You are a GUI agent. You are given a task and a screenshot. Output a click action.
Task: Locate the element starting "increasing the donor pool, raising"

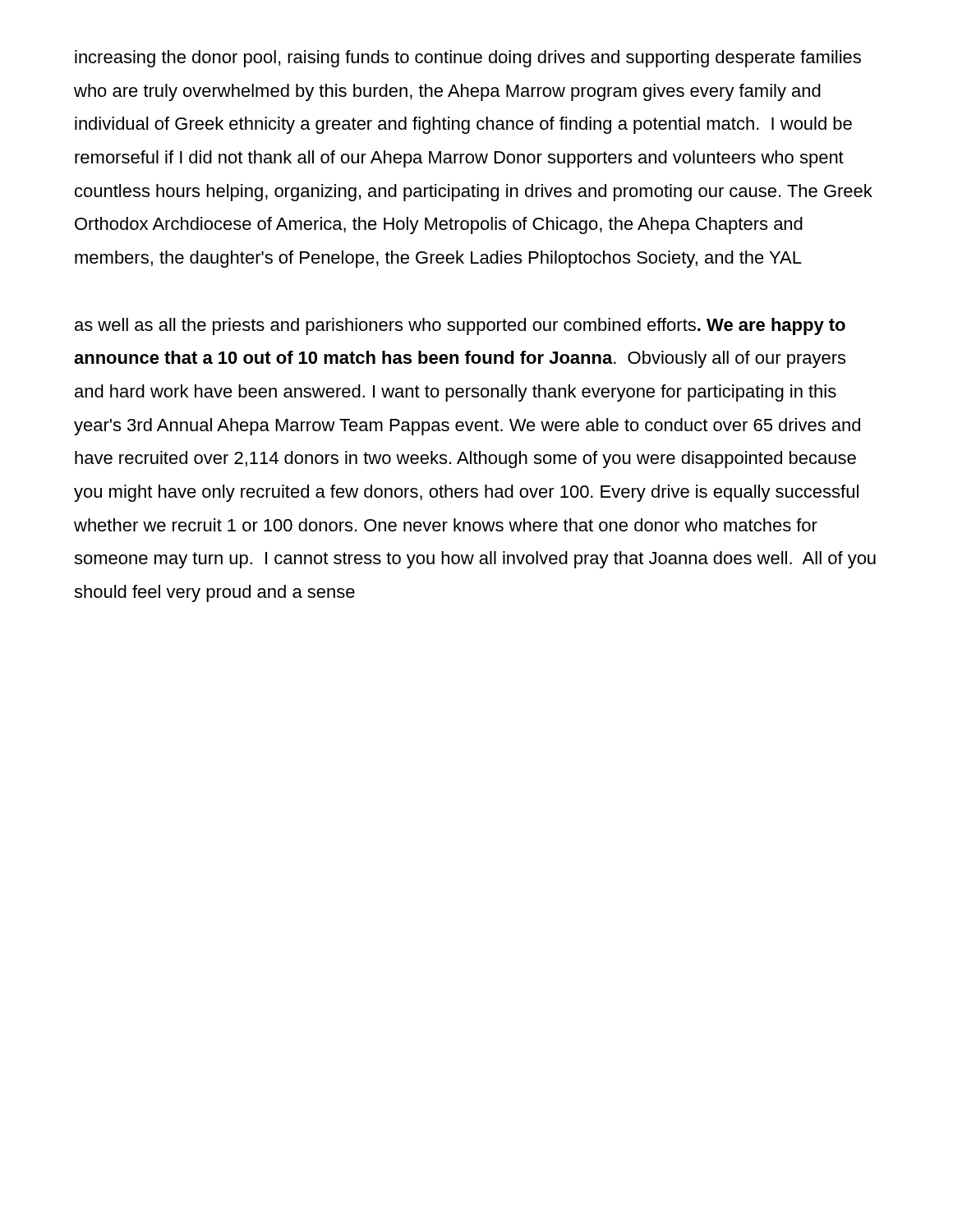[475, 324]
